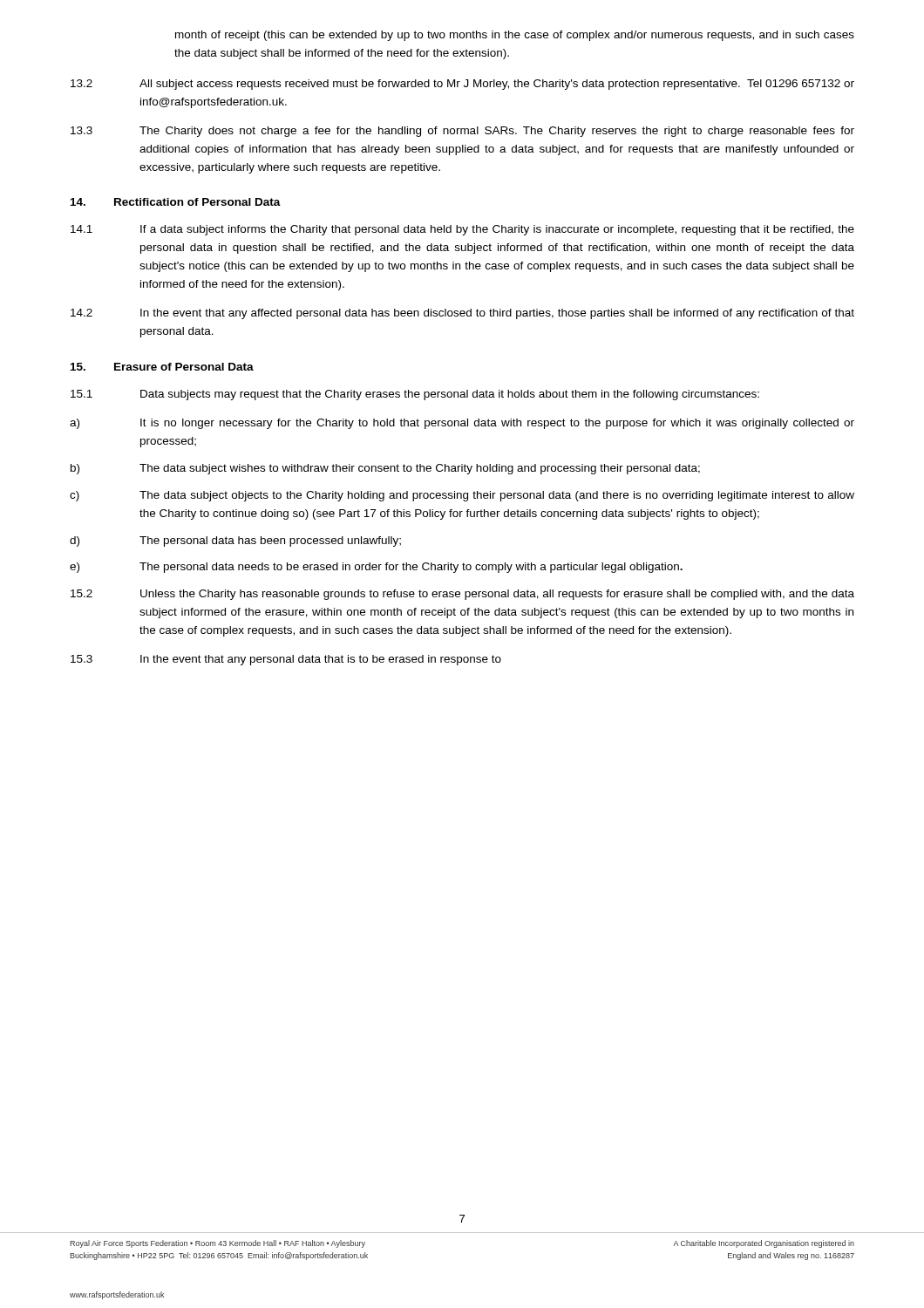Point to the block beginning "d) The personal data has been processed"
The width and height of the screenshot is (924, 1308).
pyautogui.click(x=235, y=542)
